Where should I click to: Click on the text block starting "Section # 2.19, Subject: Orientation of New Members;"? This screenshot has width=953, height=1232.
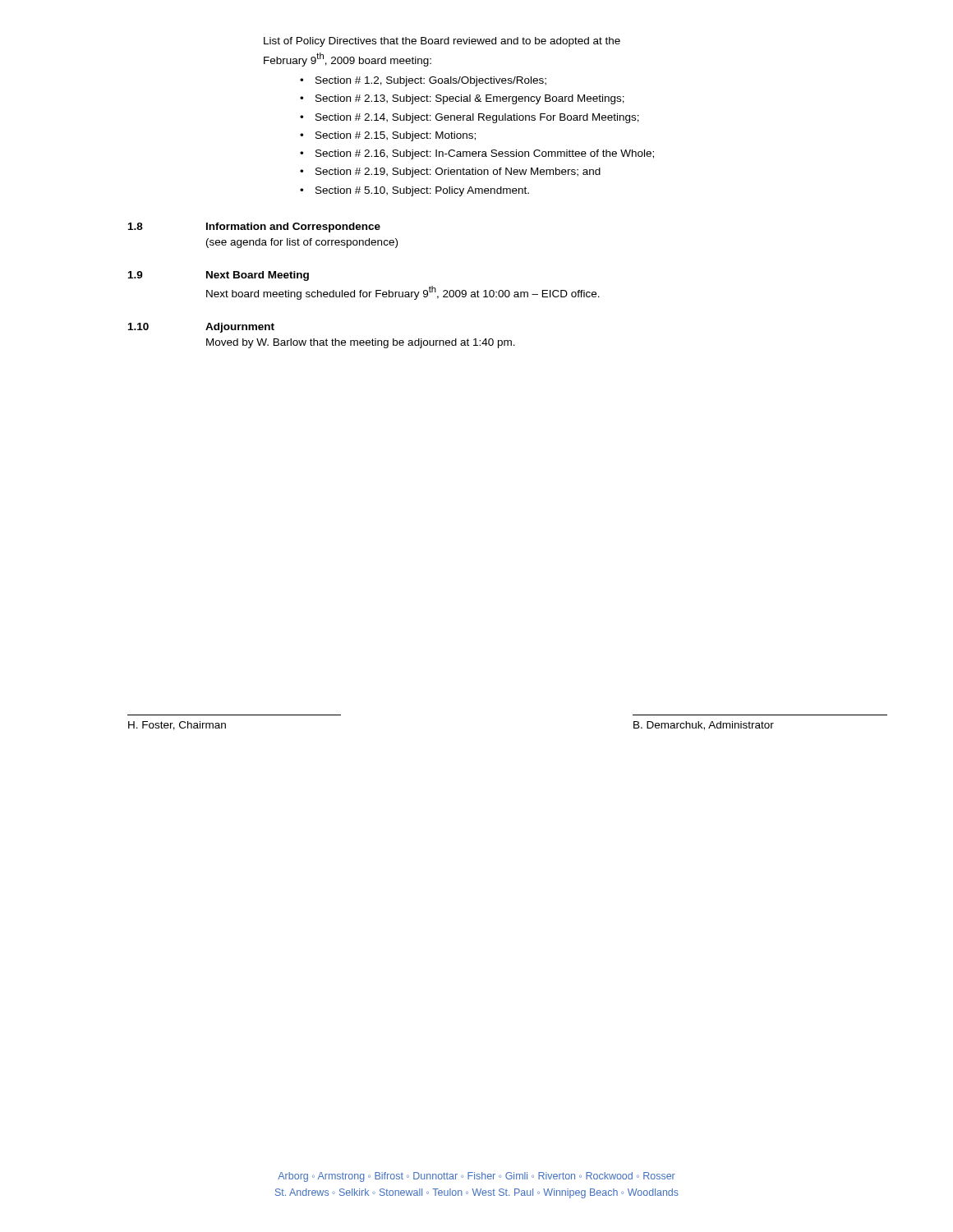[458, 171]
